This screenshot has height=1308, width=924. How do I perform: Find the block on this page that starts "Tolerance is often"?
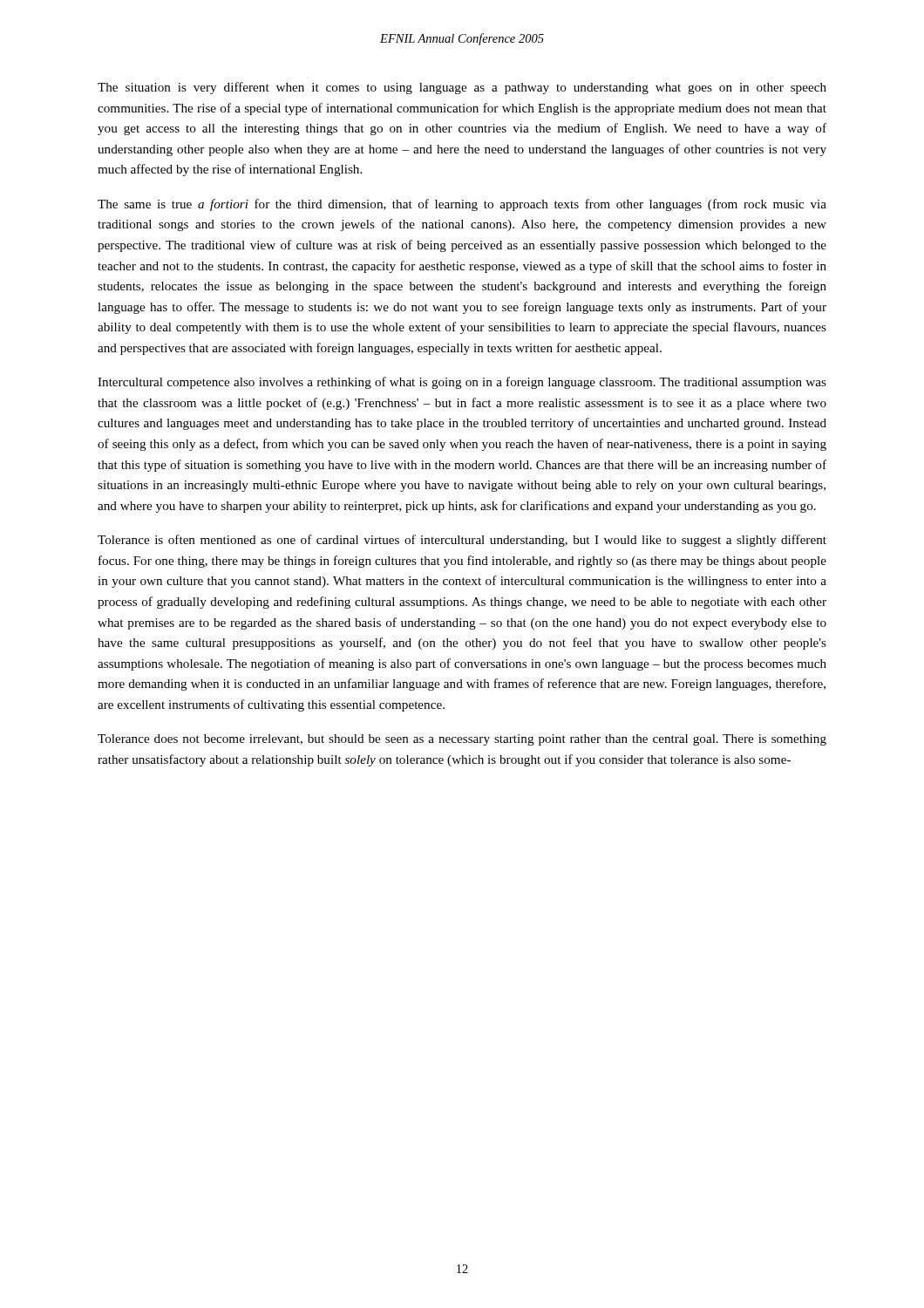click(x=462, y=622)
